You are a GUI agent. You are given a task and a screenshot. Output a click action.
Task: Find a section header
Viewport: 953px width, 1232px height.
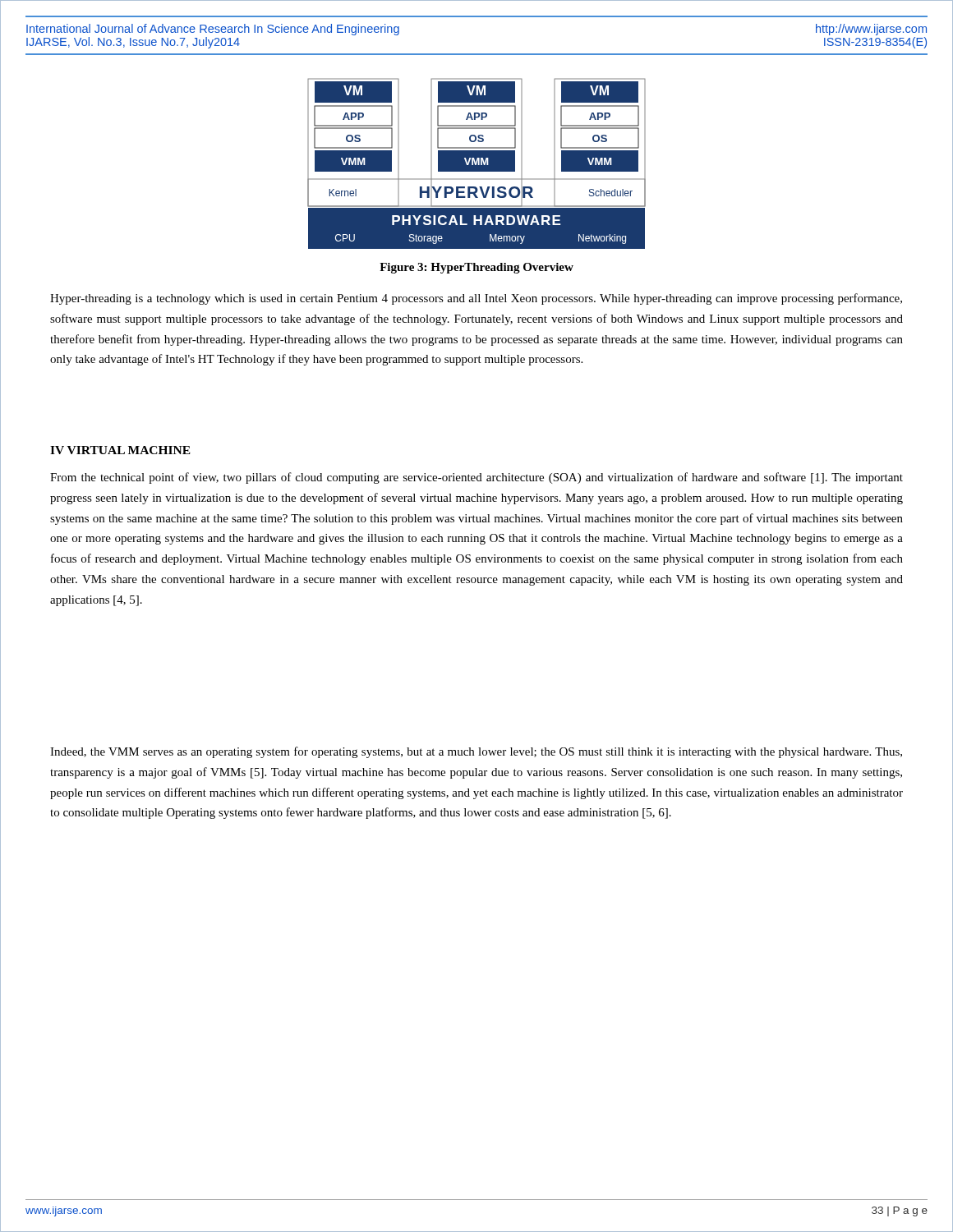pyautogui.click(x=120, y=450)
